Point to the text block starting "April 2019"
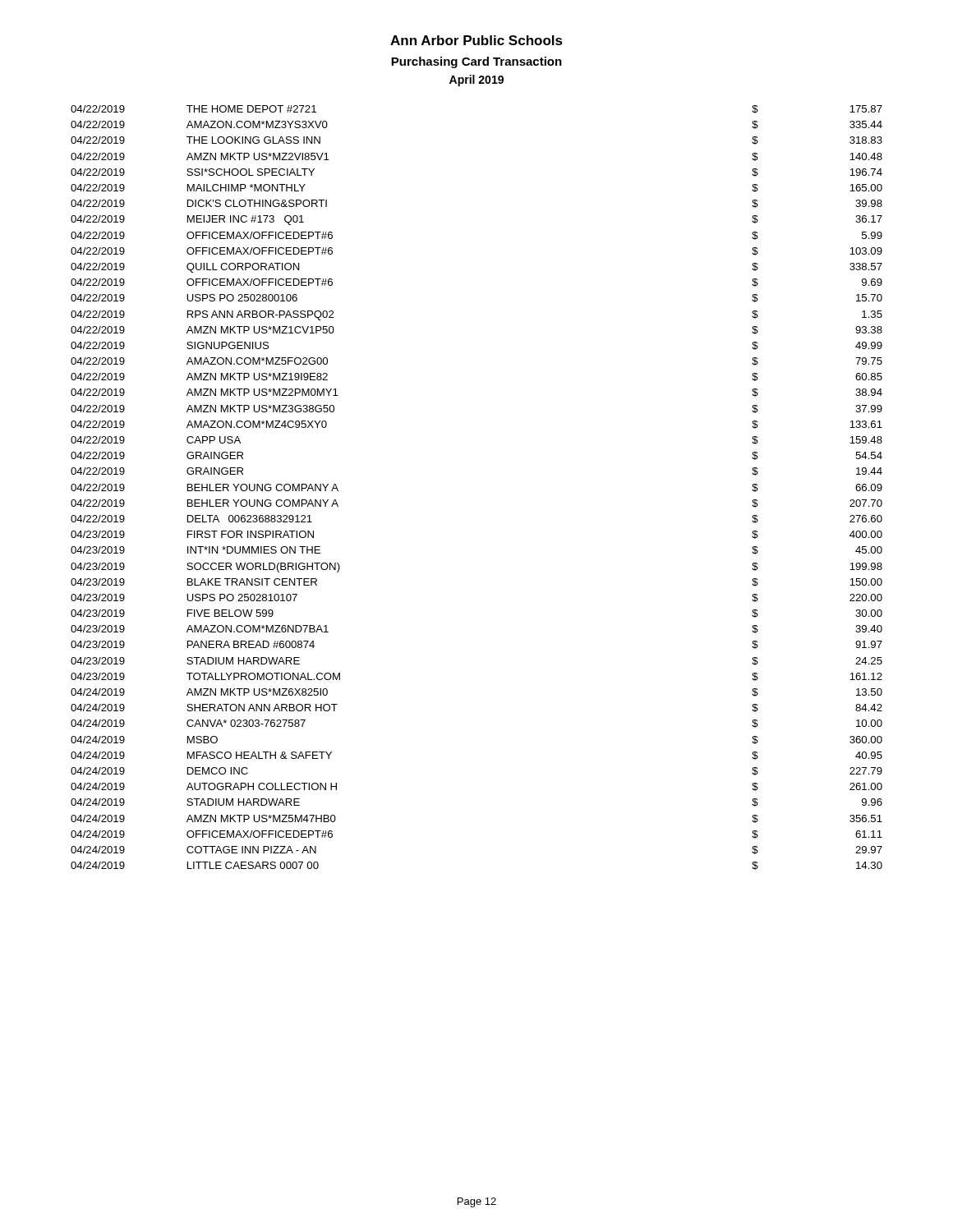The image size is (953, 1232). click(x=476, y=80)
